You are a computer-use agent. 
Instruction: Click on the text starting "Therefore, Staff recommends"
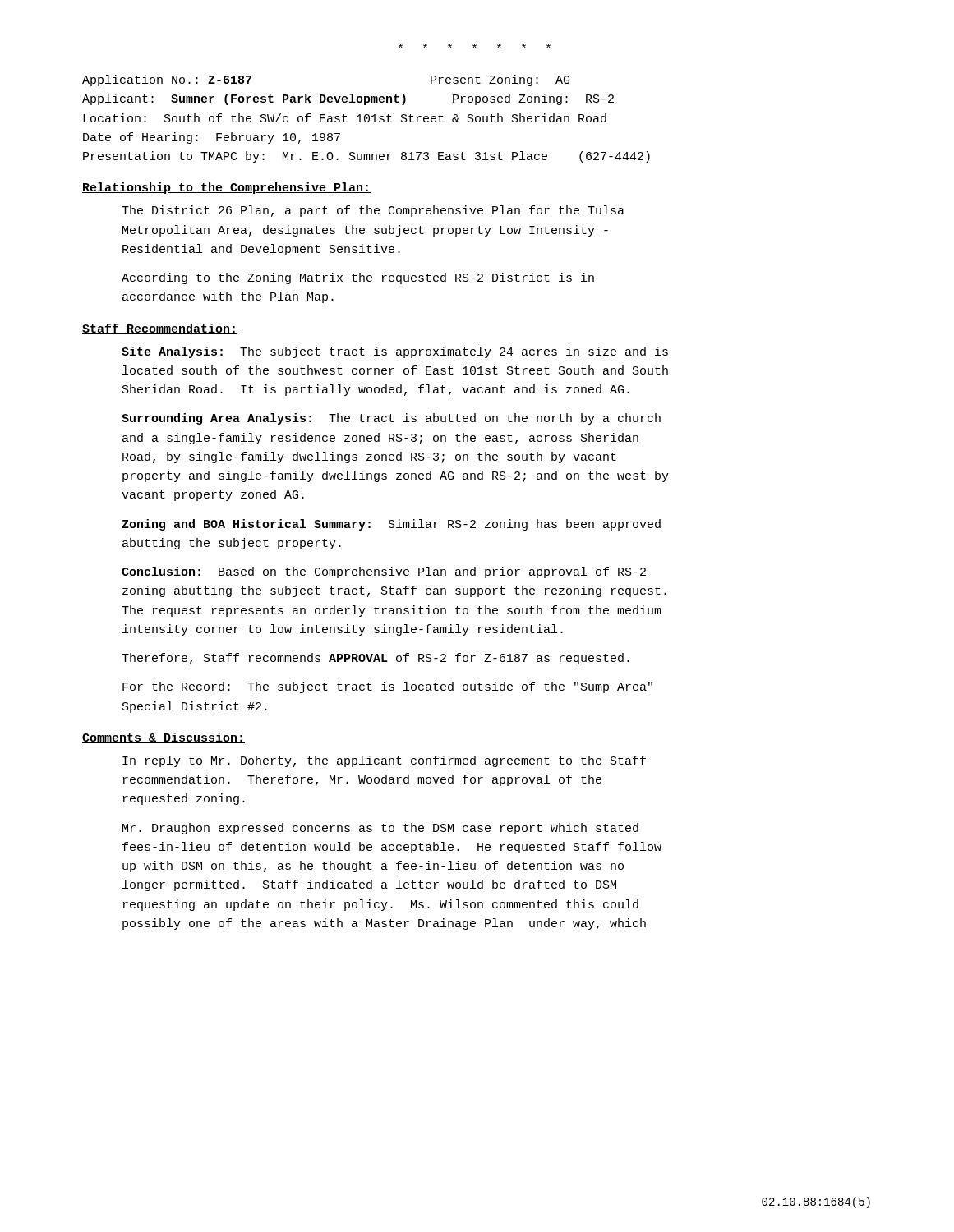point(377,659)
